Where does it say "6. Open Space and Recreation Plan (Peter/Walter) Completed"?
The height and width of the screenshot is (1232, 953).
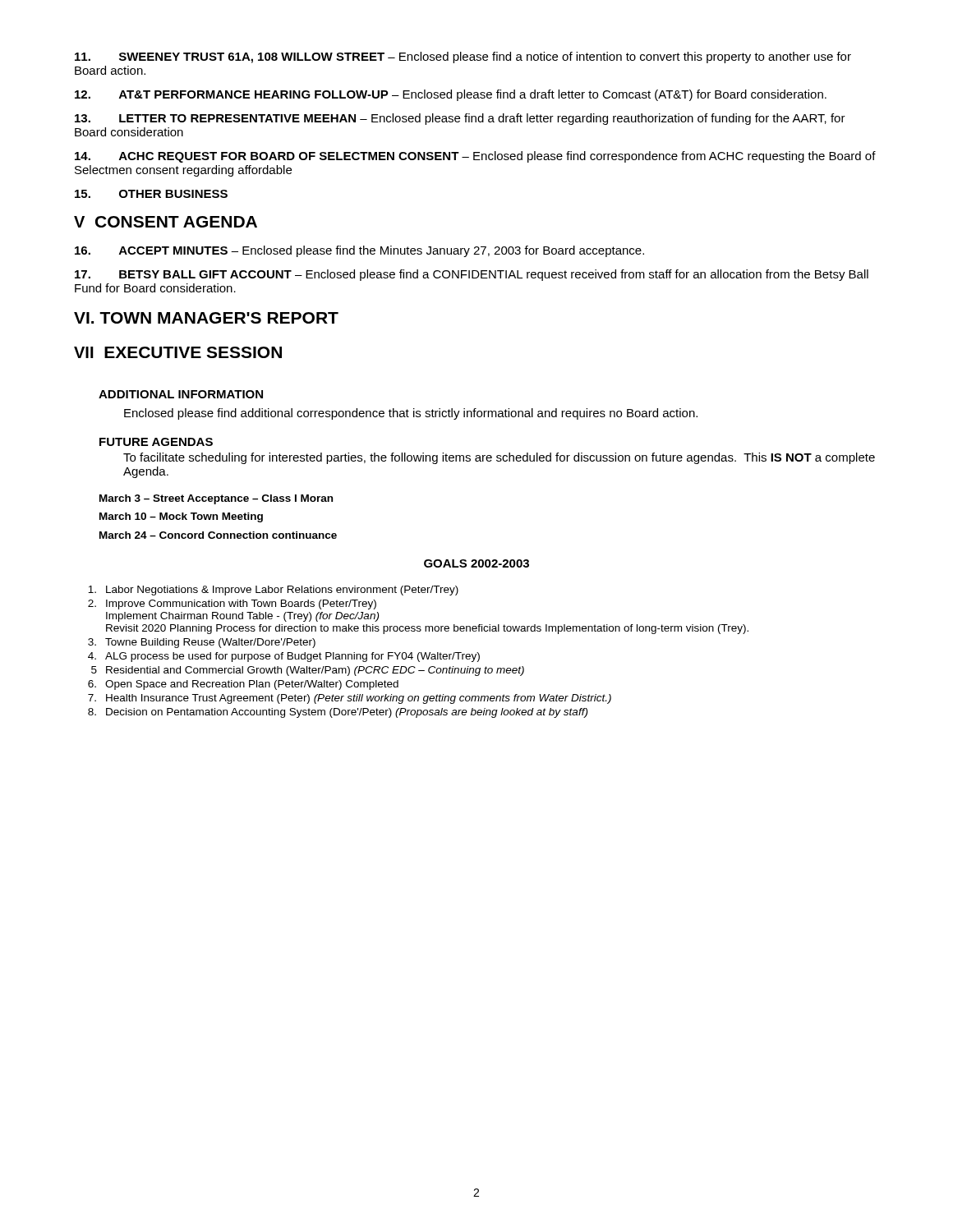click(476, 684)
